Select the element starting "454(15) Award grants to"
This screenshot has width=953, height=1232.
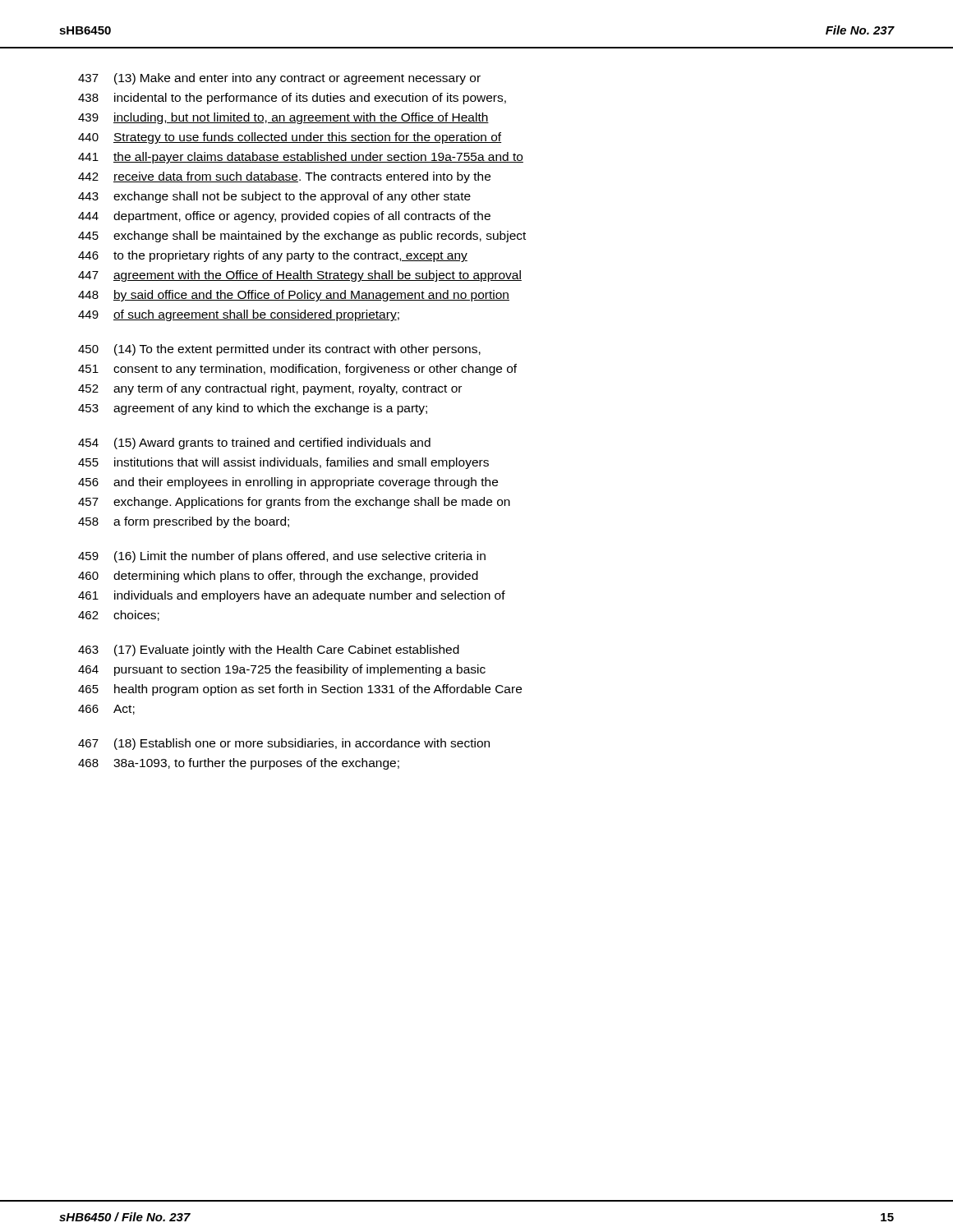476,482
